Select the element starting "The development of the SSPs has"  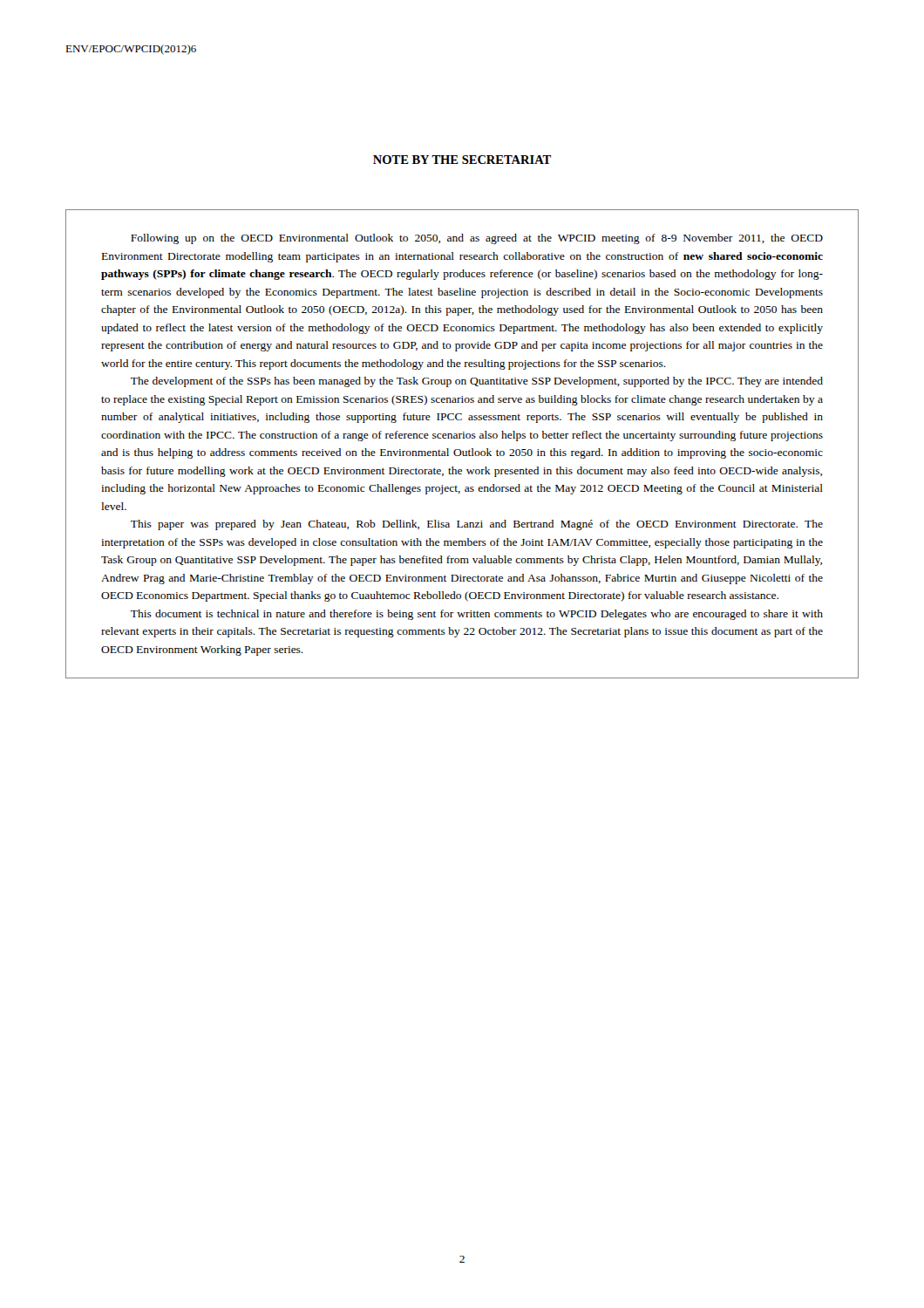click(x=462, y=444)
